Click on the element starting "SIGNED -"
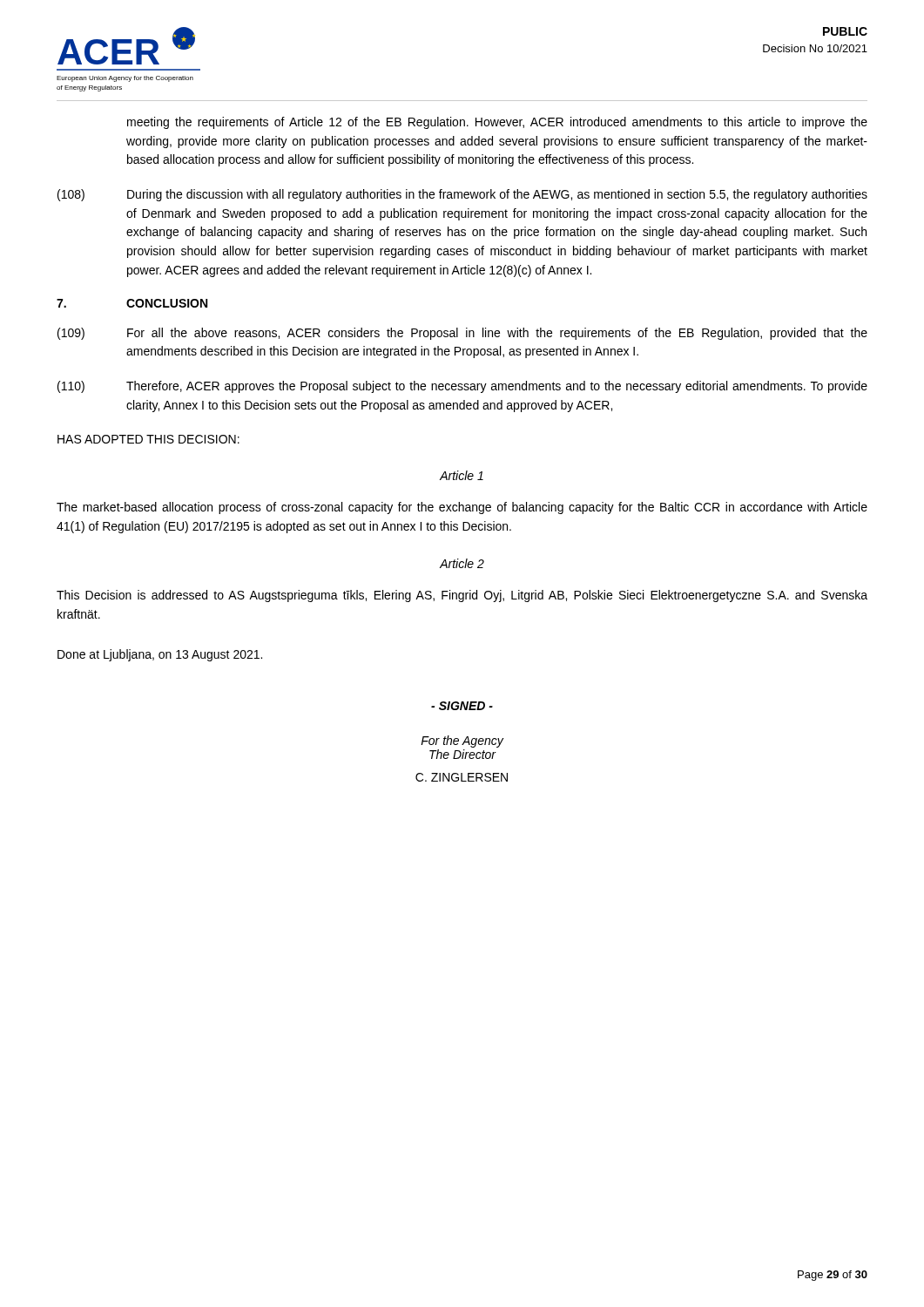Image resolution: width=924 pixels, height=1307 pixels. point(462,706)
